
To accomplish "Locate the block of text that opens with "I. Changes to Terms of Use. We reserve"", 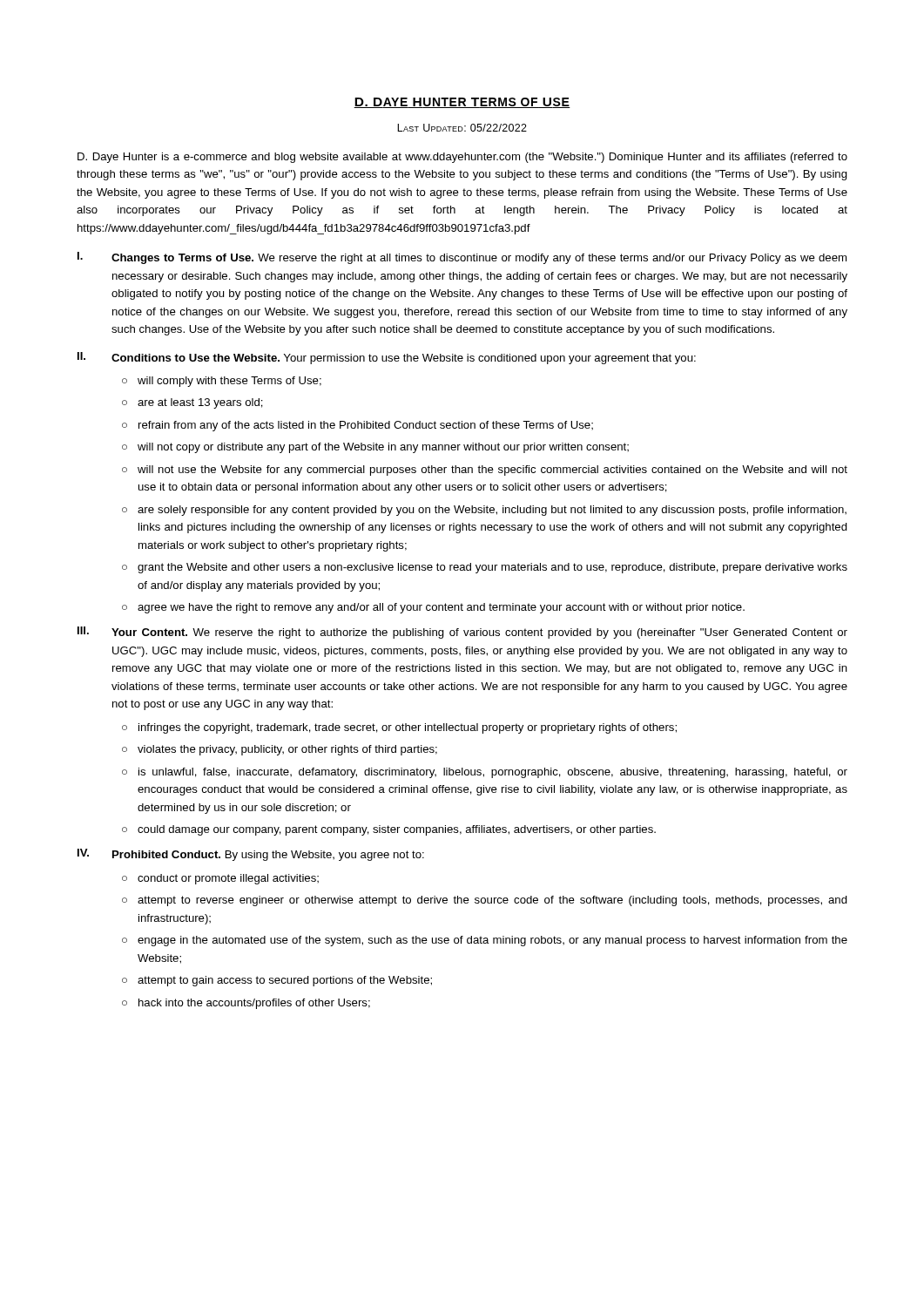I will 462,294.
